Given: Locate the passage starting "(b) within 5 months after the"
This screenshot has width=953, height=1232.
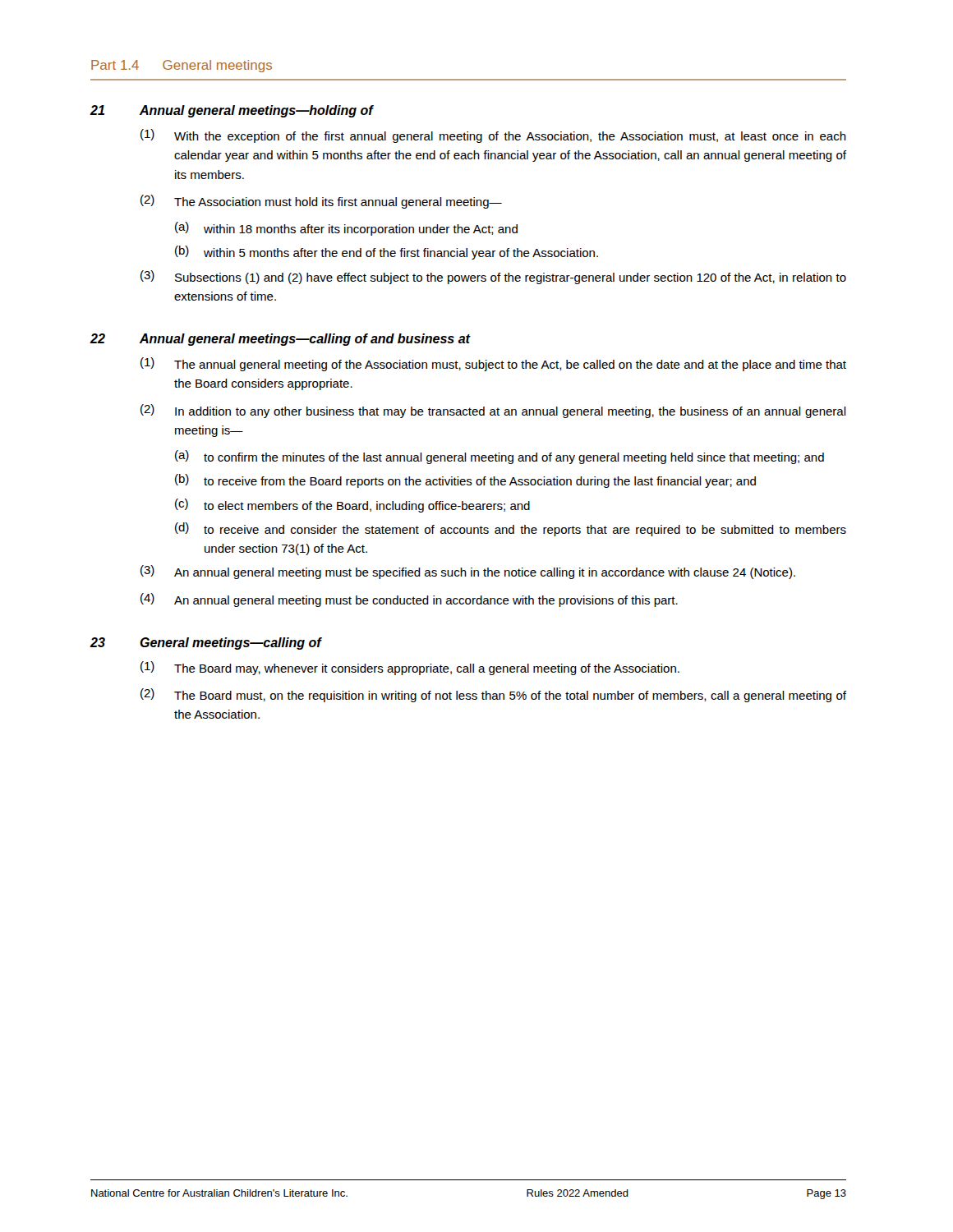Looking at the screenshot, I should (510, 253).
